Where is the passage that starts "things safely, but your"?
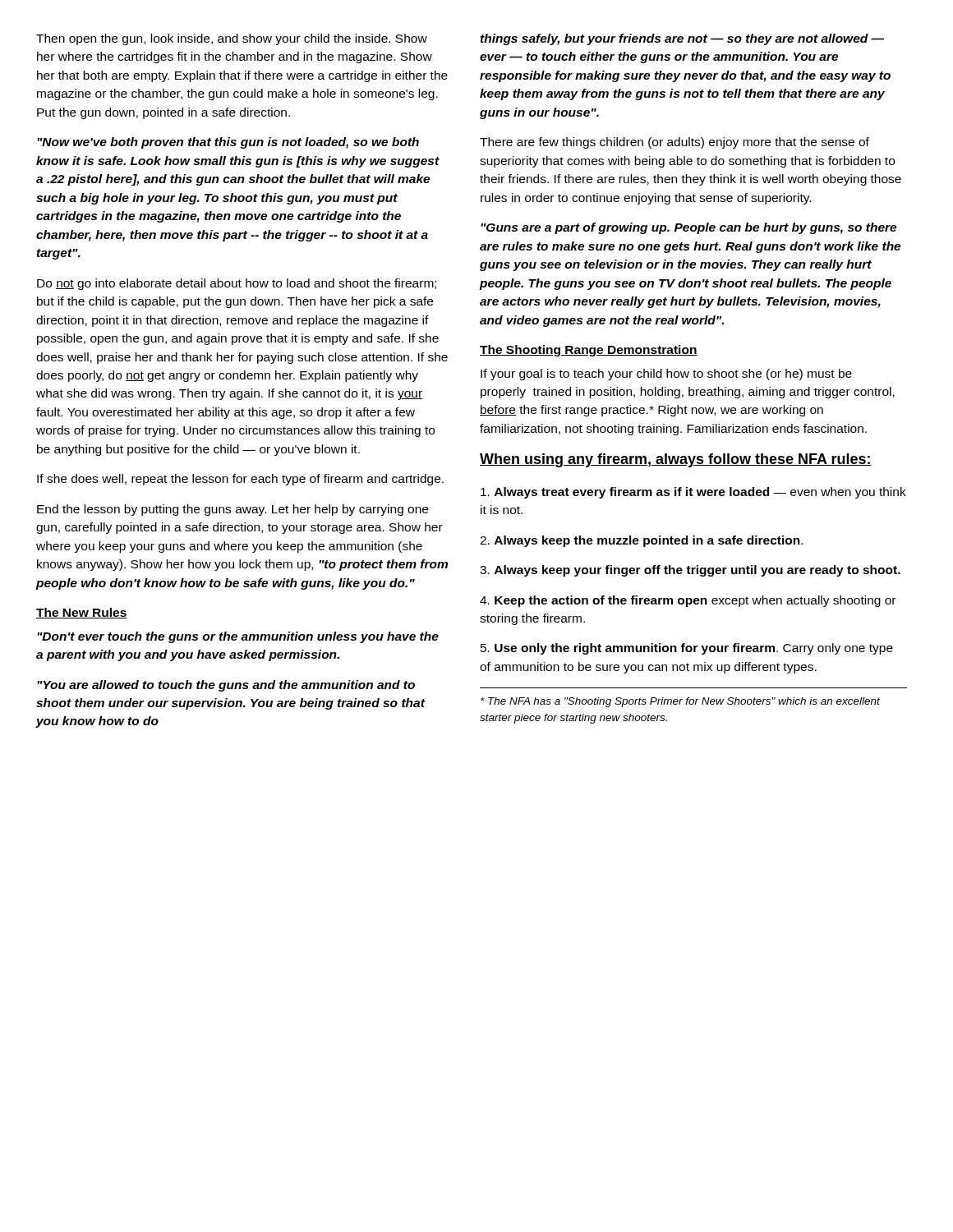Viewport: 953px width, 1232px height. (x=685, y=75)
